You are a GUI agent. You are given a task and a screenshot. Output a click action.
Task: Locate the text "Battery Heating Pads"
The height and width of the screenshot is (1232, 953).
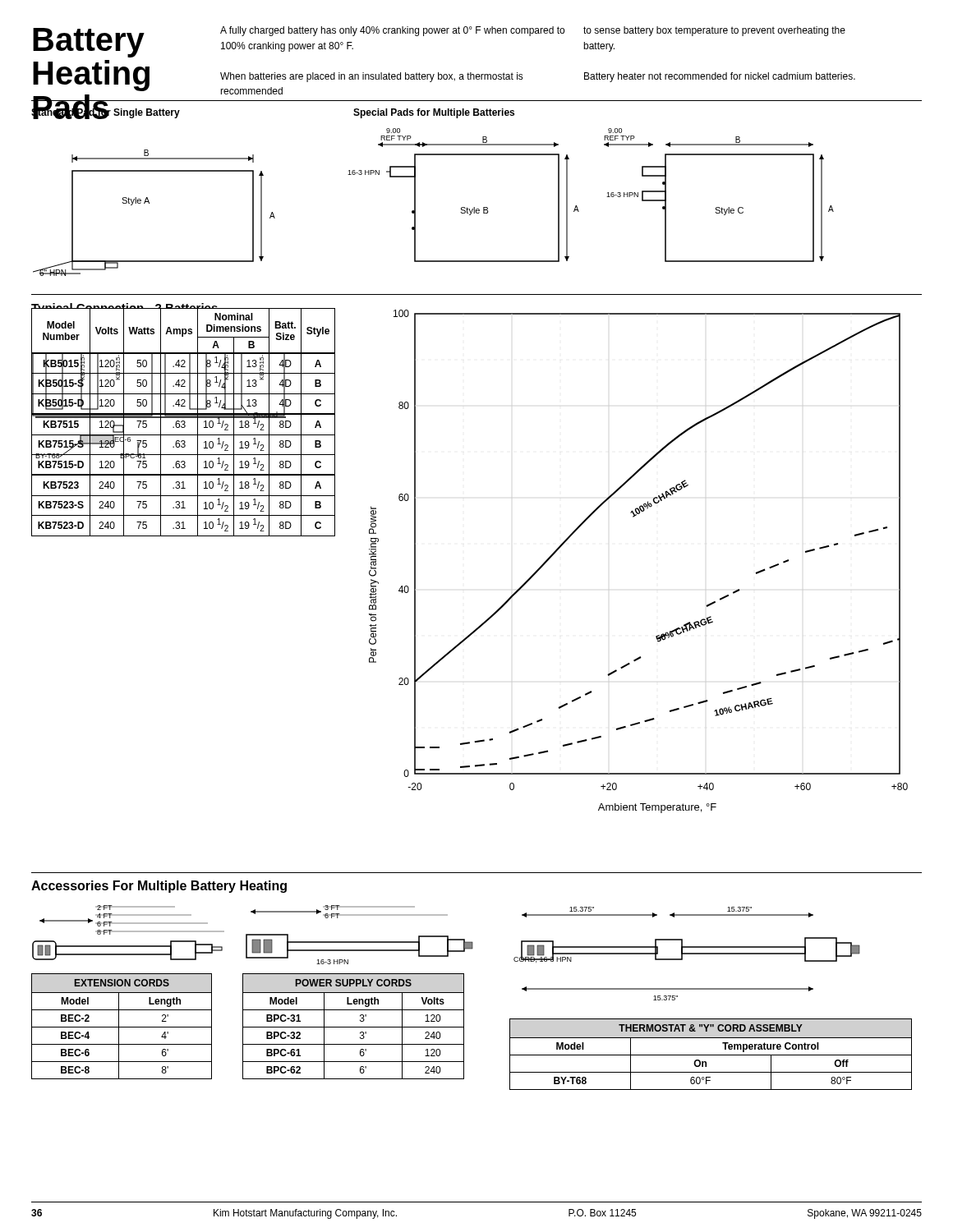coord(122,74)
